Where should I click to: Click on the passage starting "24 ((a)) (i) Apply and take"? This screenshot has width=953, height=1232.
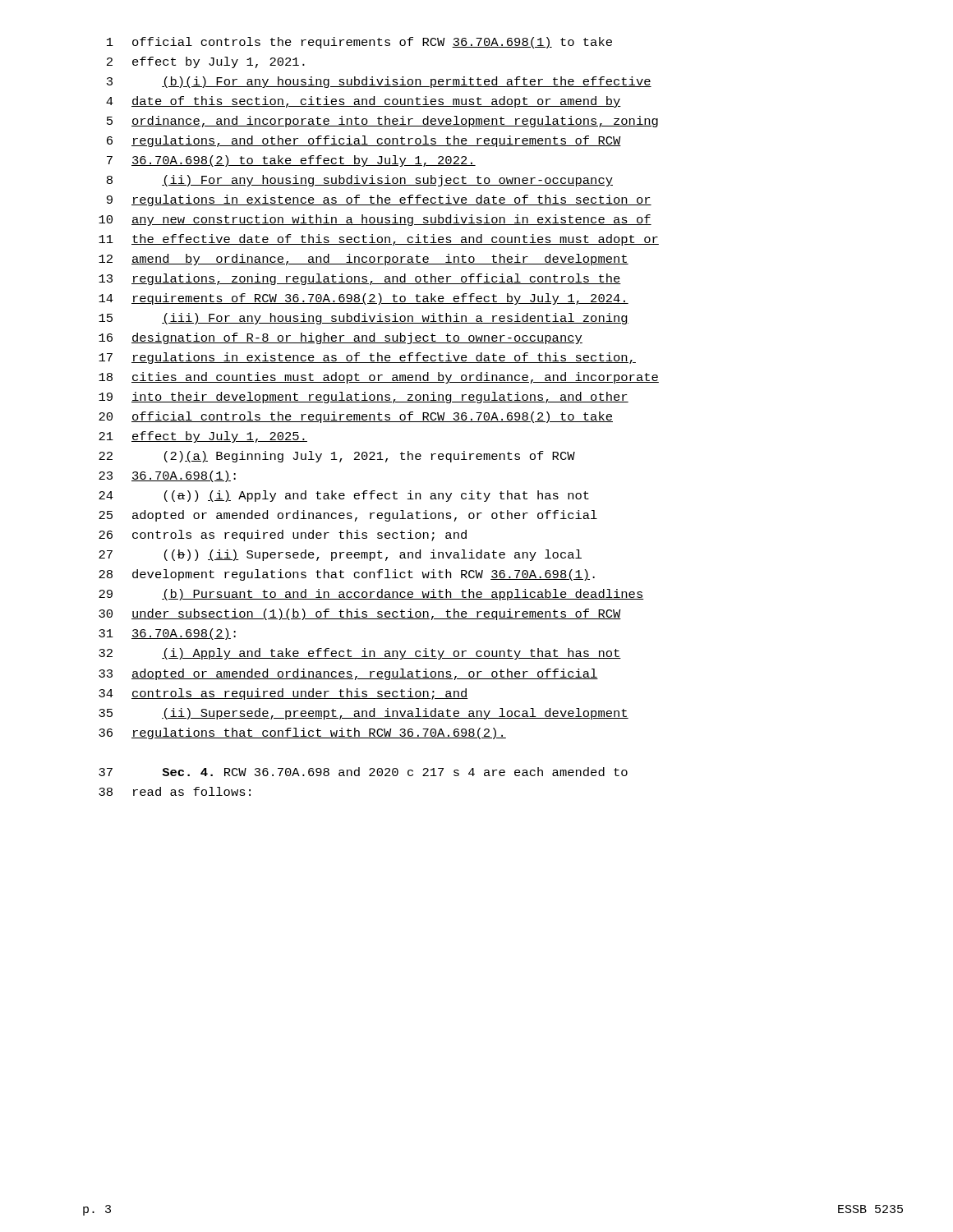pos(493,496)
